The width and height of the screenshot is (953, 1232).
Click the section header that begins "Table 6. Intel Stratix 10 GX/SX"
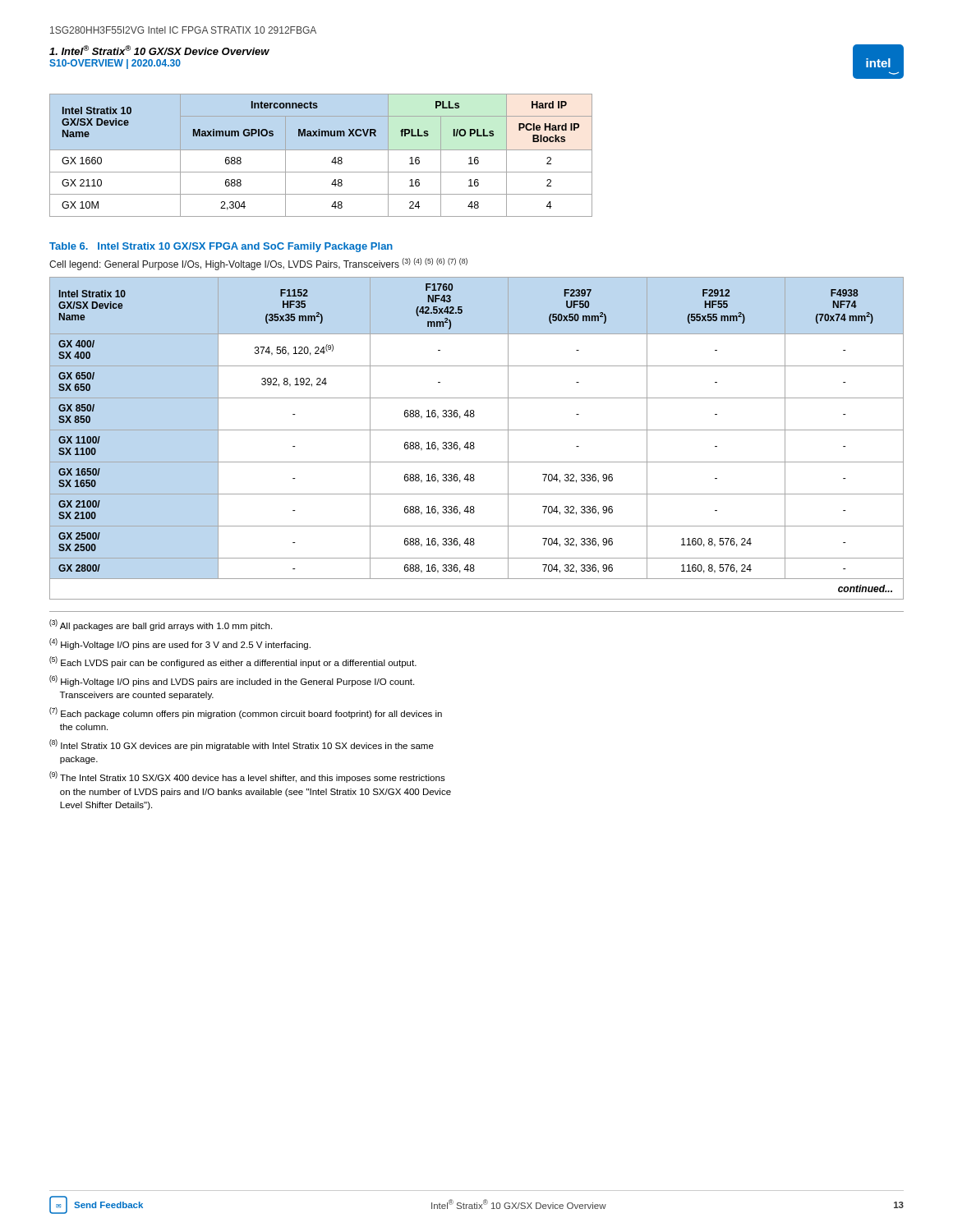pyautogui.click(x=221, y=246)
